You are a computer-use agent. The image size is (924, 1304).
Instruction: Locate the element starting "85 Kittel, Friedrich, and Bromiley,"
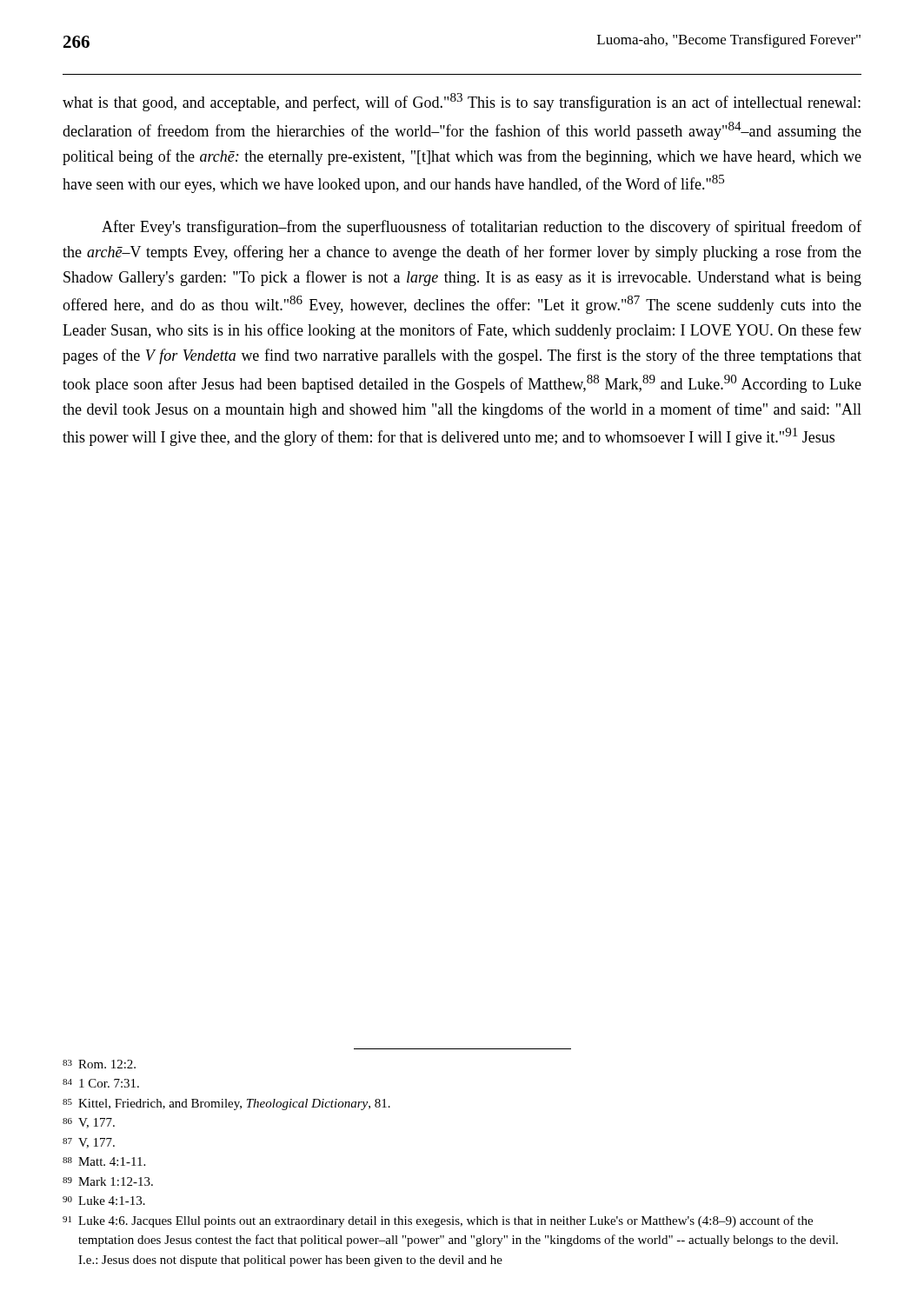227,1102
